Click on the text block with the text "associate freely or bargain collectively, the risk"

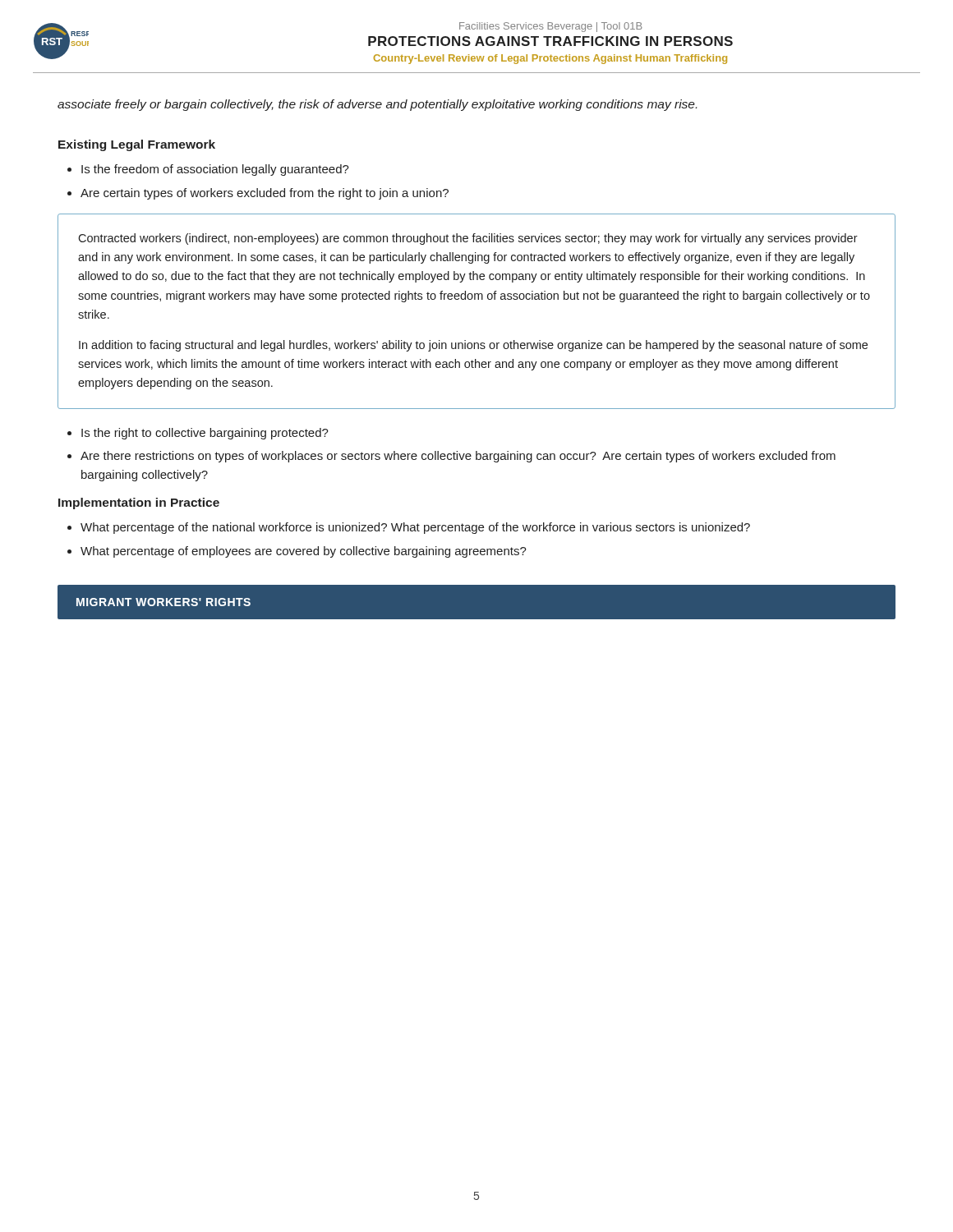point(378,104)
